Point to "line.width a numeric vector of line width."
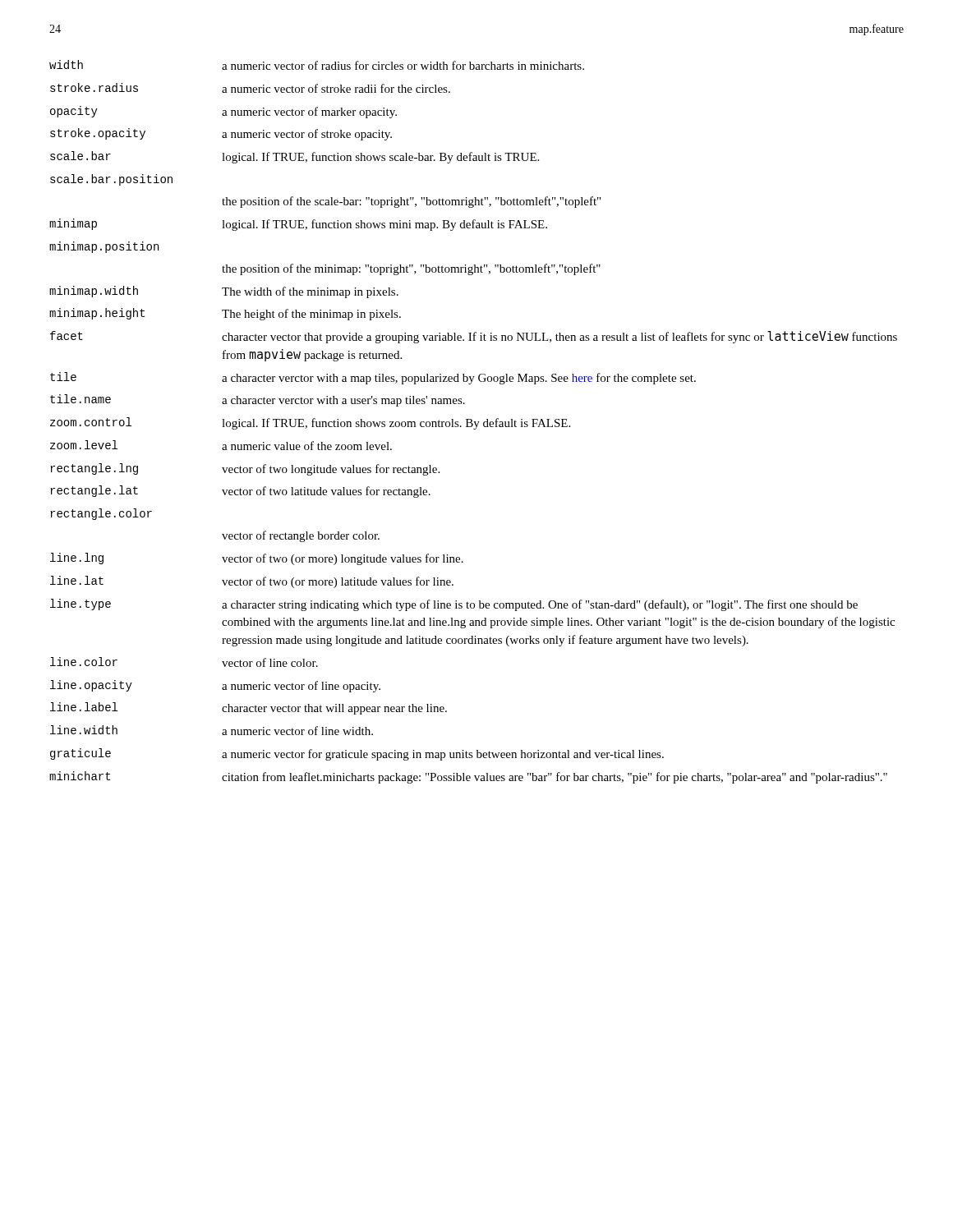 pyautogui.click(x=87, y=730)
